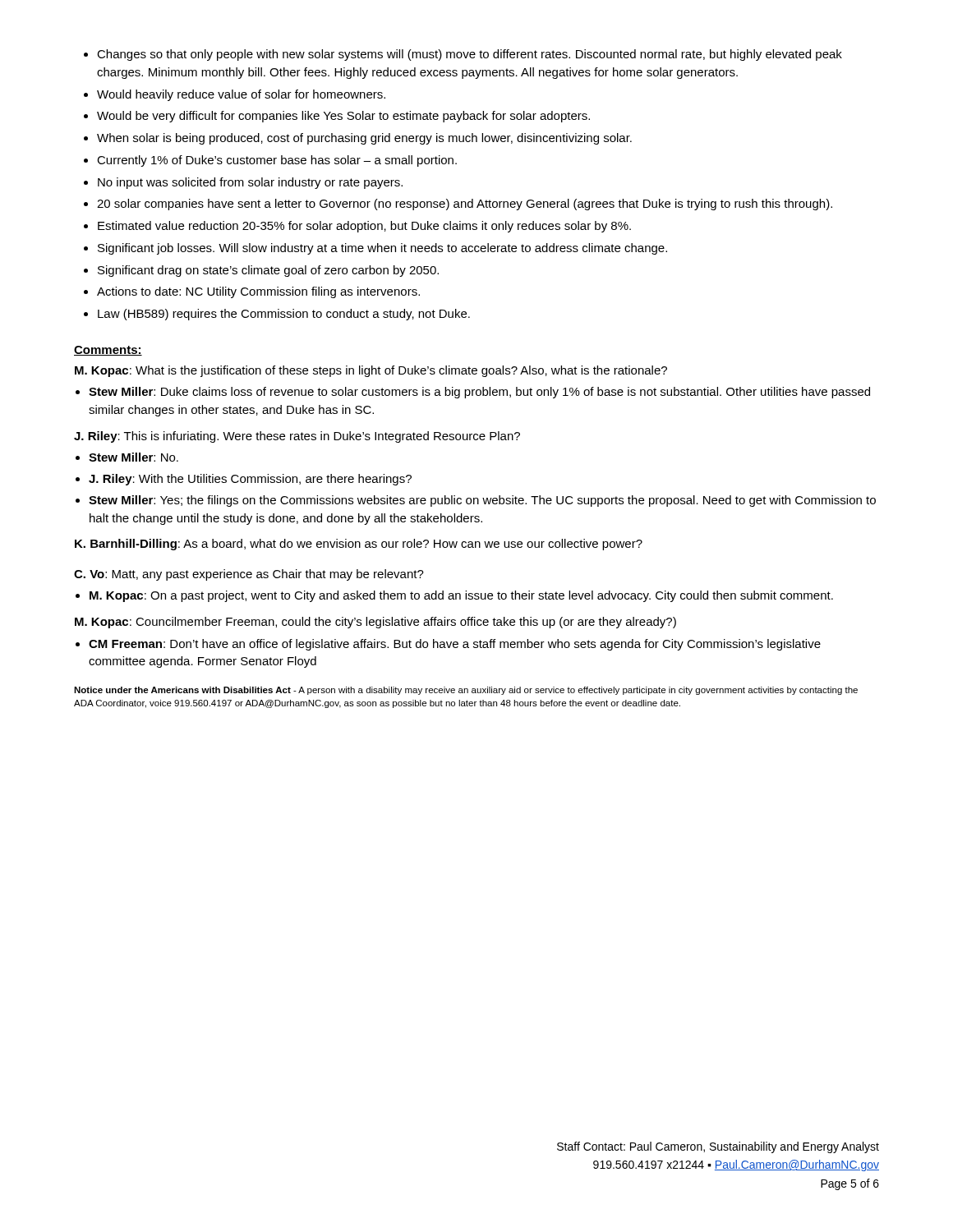
Task: Locate the block of text that opens with "M. Kopac: Councilmember Freeman, could the"
Action: (375, 621)
